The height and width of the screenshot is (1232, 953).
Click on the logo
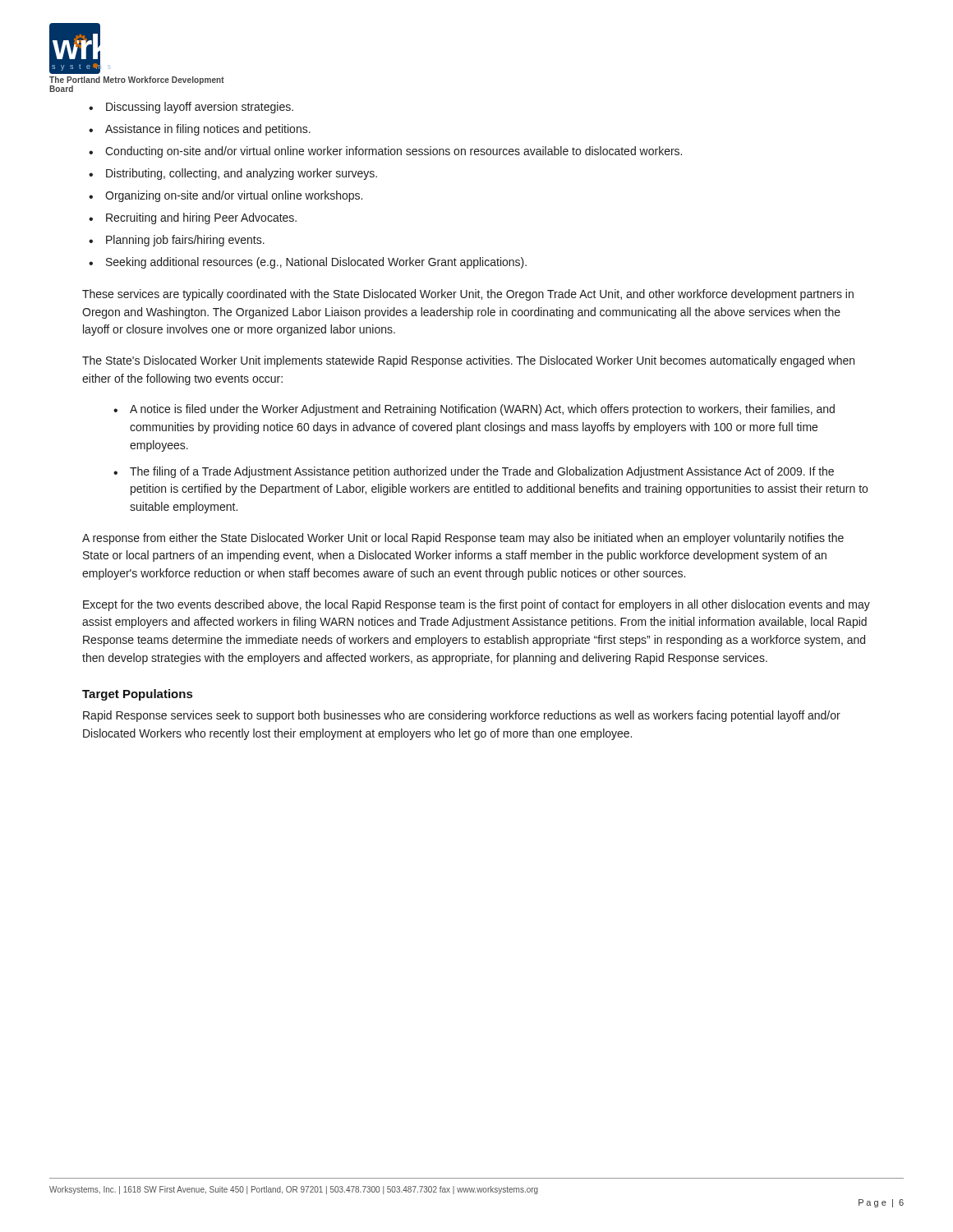(140, 58)
